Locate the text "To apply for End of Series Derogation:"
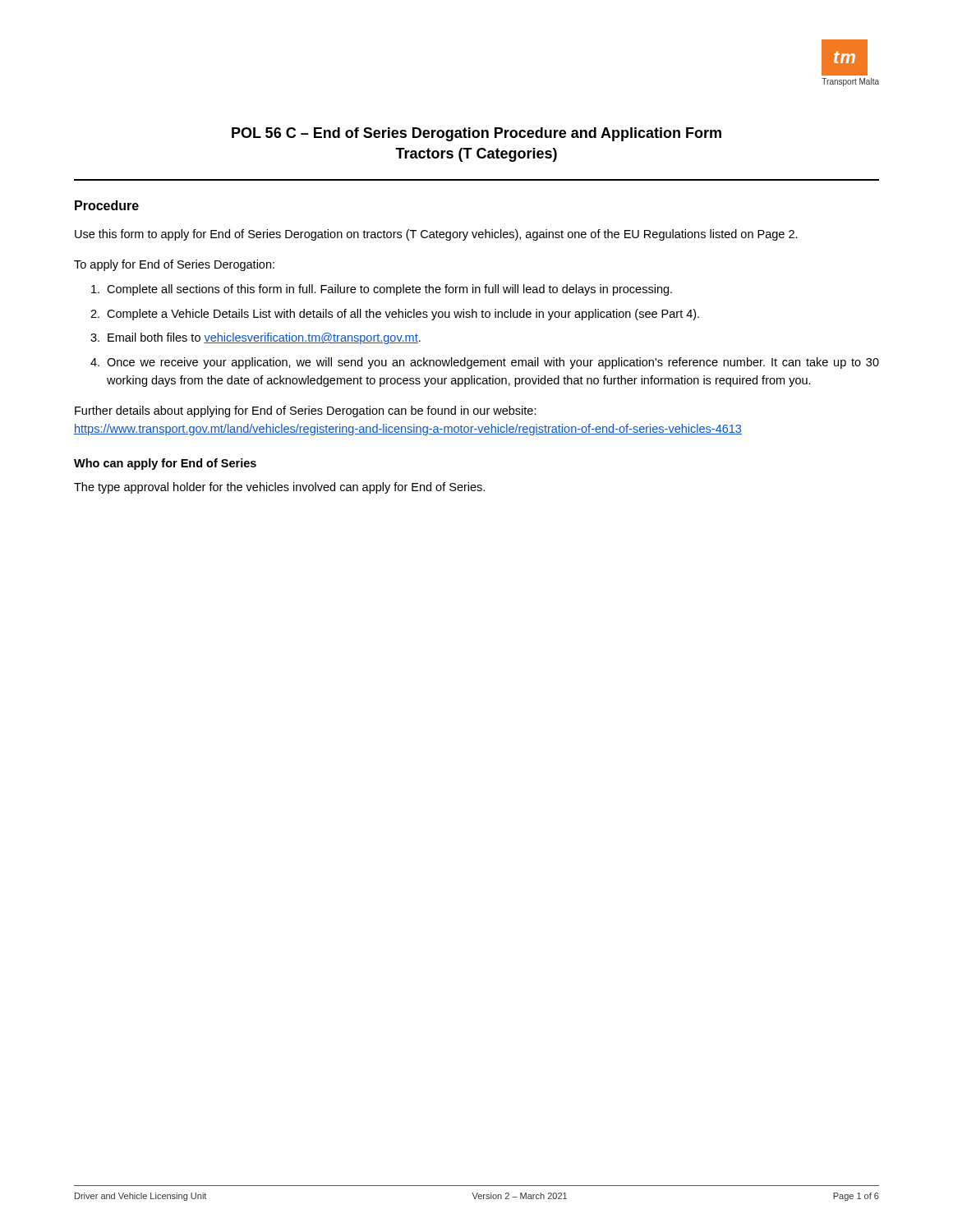This screenshot has height=1232, width=953. pyautogui.click(x=175, y=264)
